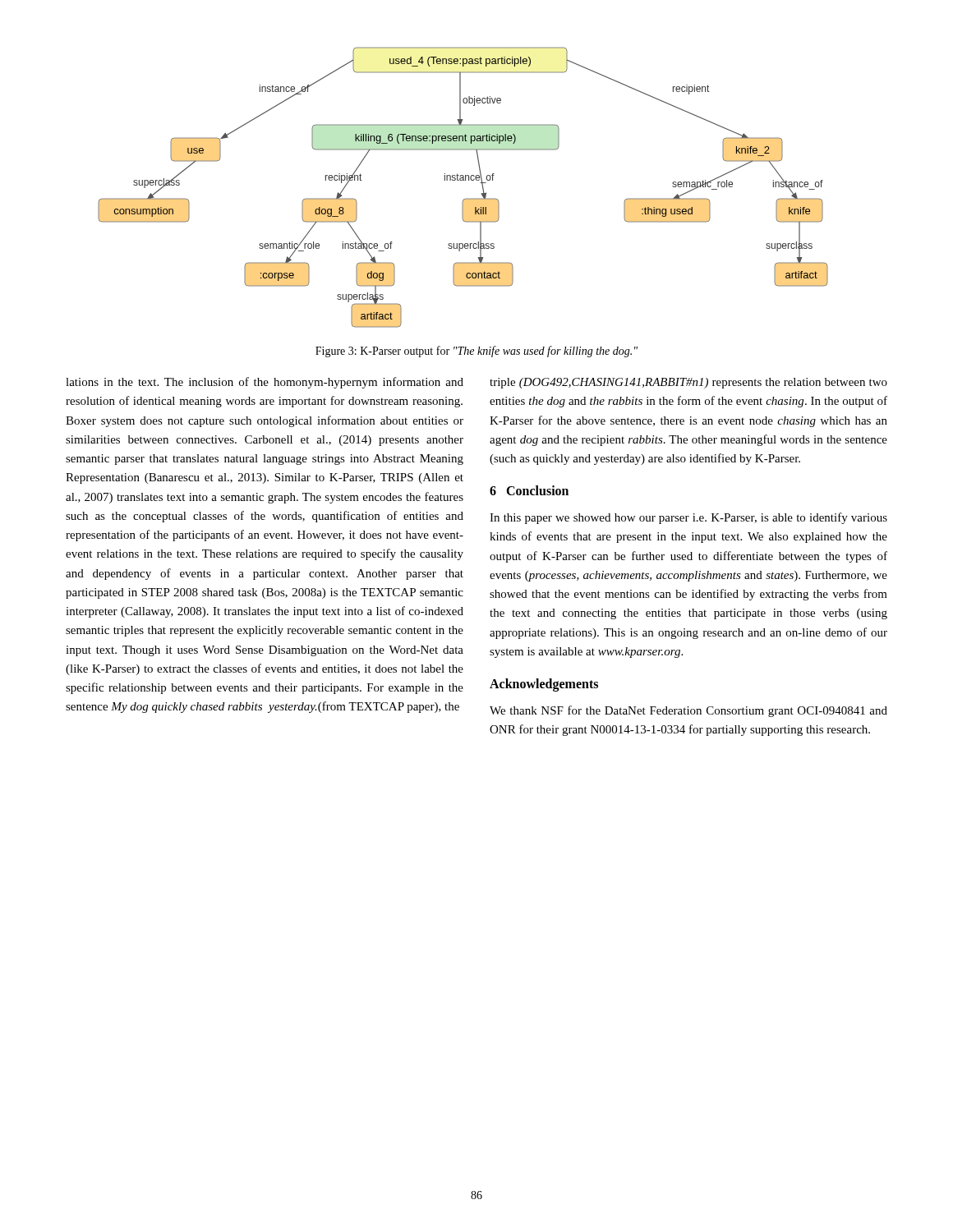Where is the passage that starts "triple (DOG492,CHASING141,RABBIT#n1) represents the relation between two entities"?
The image size is (953, 1232).
pyautogui.click(x=688, y=420)
